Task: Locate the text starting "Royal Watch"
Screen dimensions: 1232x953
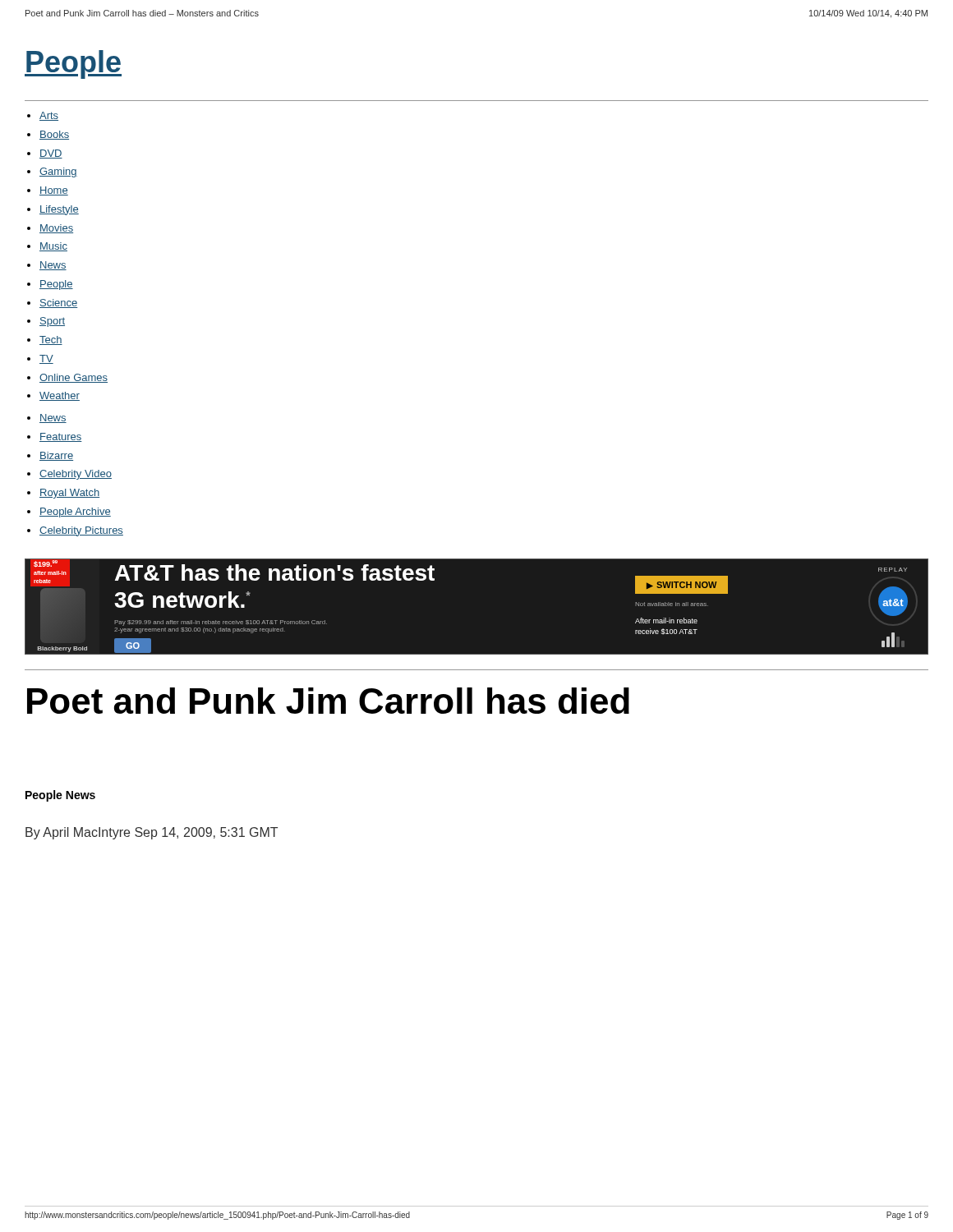Action: [x=70, y=492]
